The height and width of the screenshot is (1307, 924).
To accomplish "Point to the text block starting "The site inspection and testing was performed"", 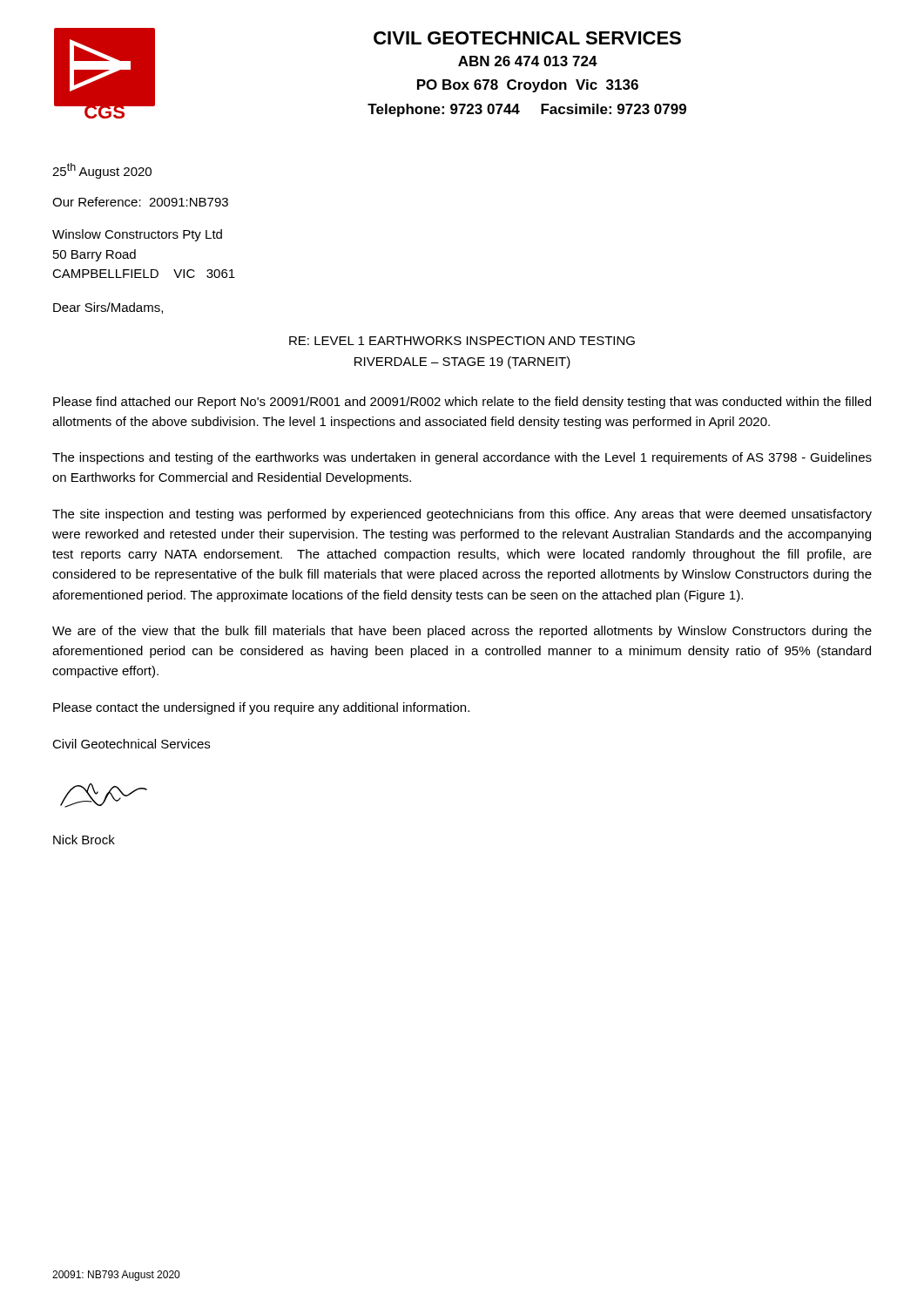I will (x=462, y=554).
